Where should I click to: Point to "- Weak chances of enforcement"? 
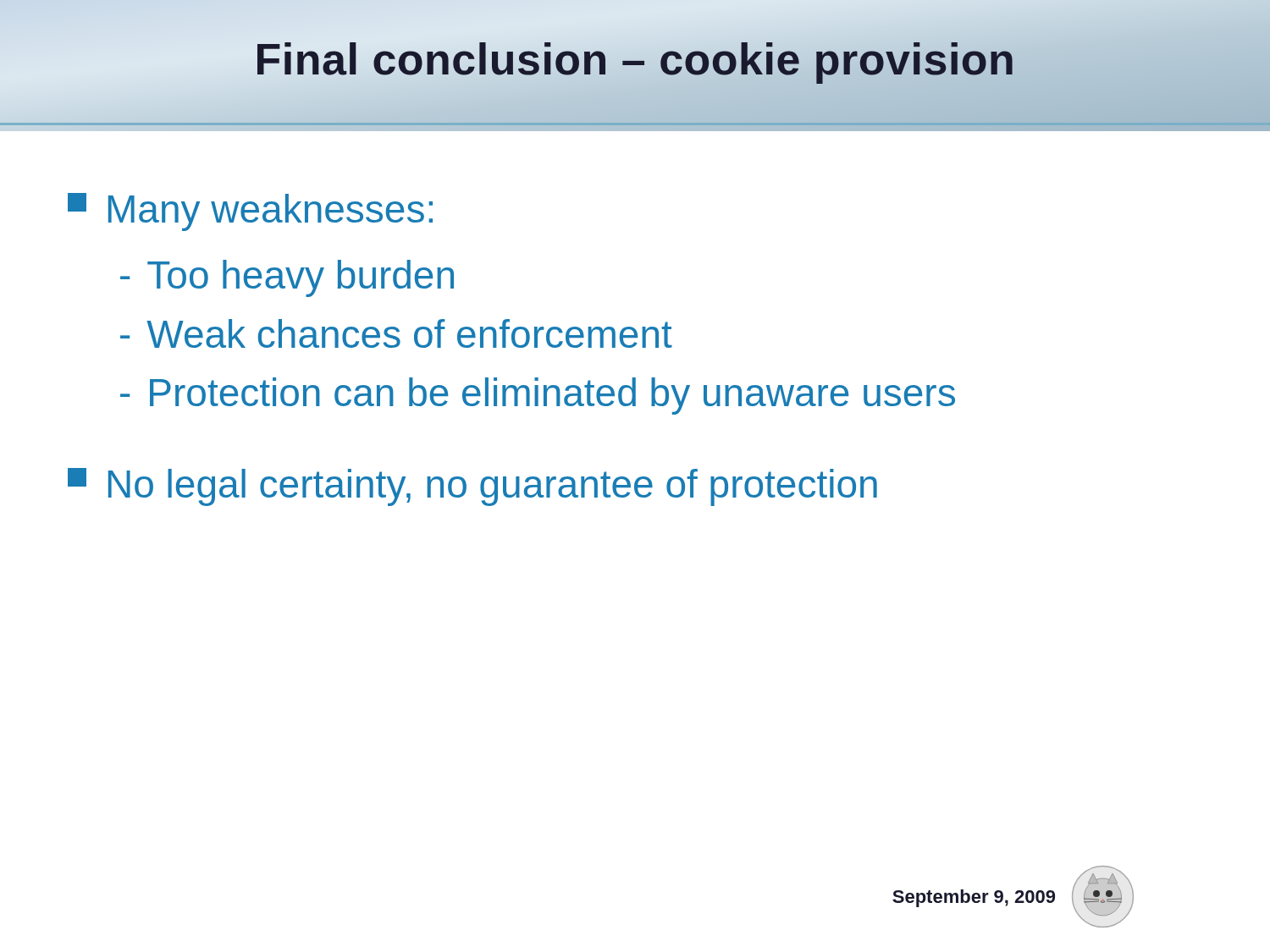pyautogui.click(x=395, y=335)
